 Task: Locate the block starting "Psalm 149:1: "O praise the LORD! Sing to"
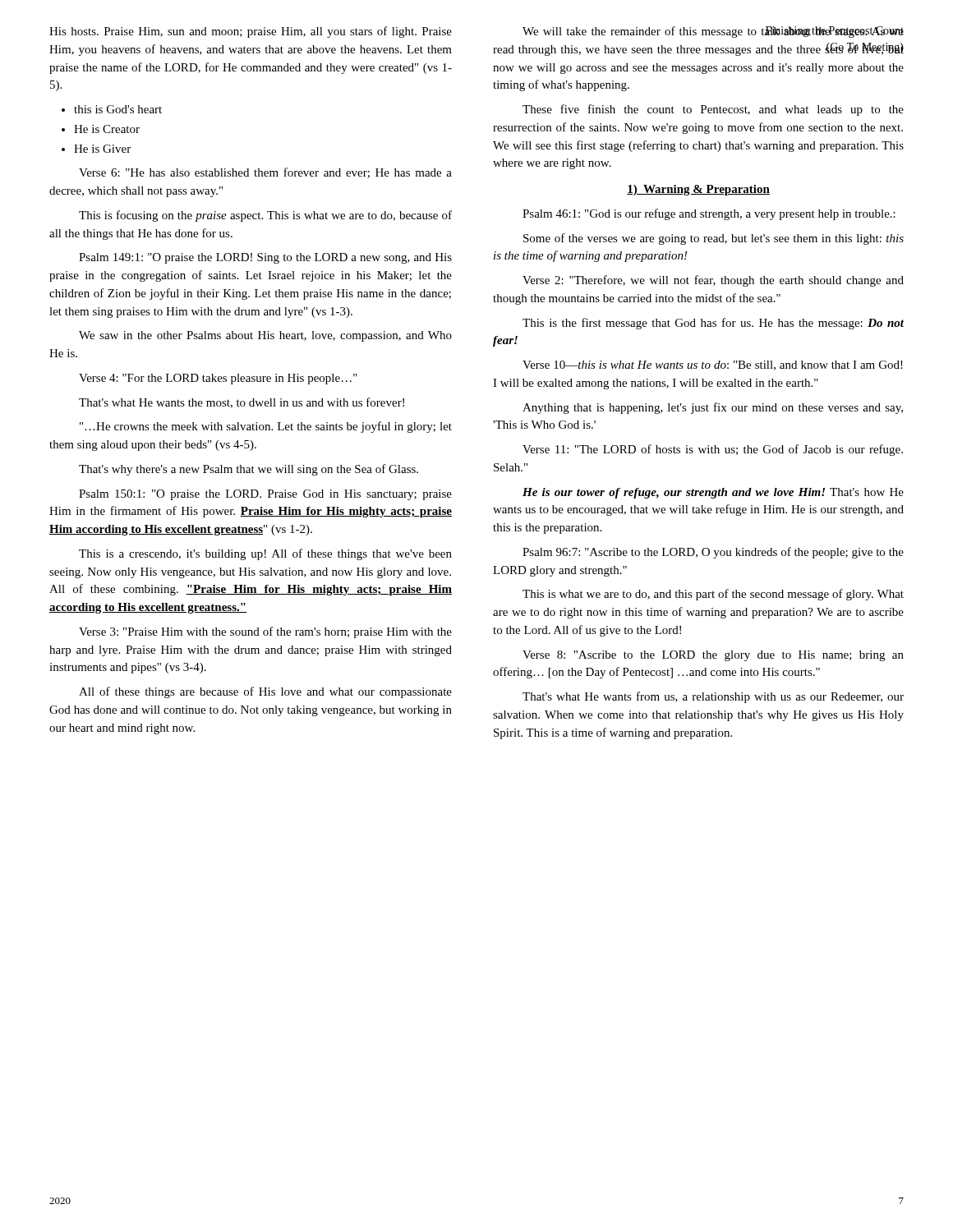[x=251, y=284]
